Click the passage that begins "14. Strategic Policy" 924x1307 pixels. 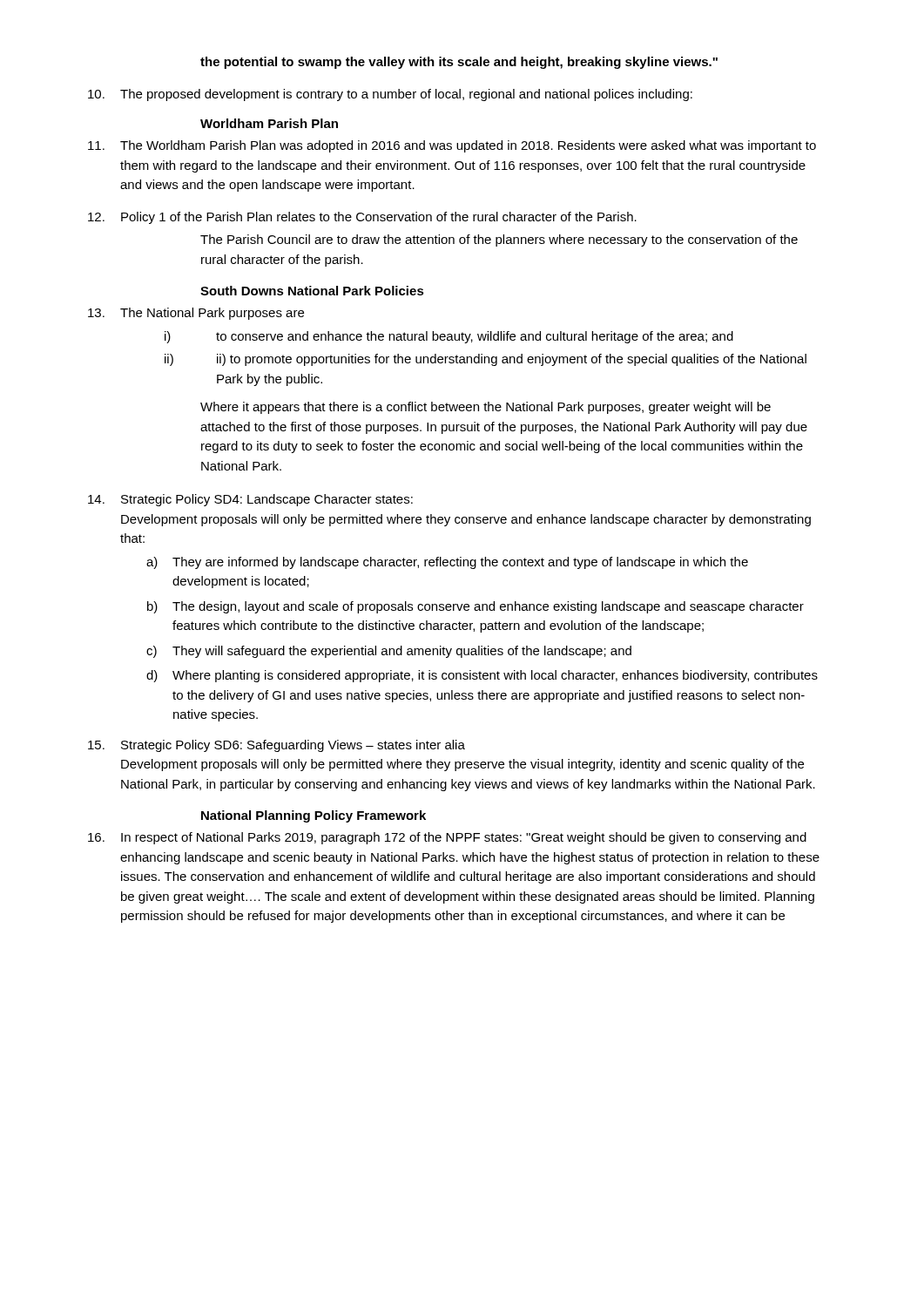coord(453,610)
